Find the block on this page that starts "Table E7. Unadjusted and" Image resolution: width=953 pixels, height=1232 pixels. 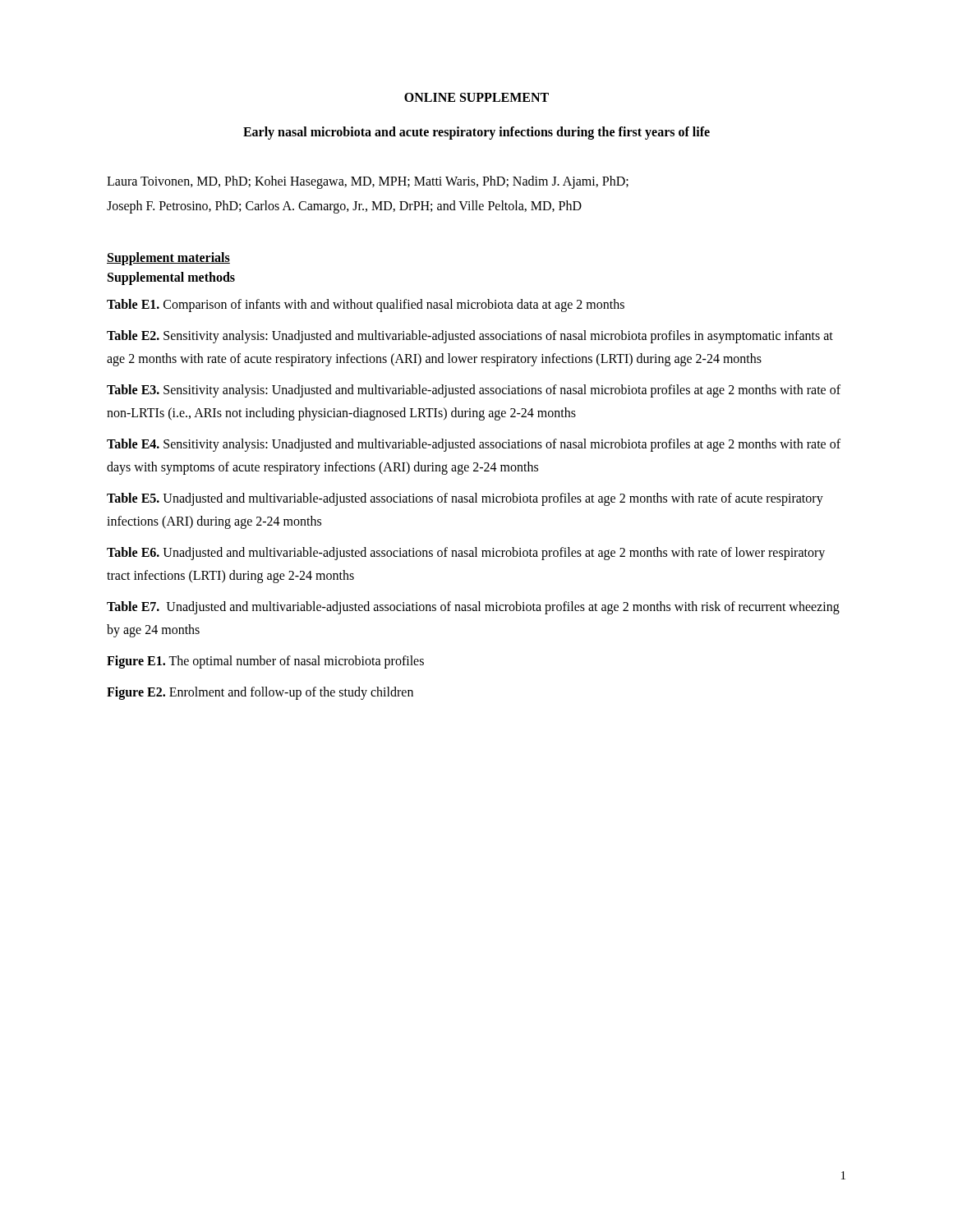pos(473,618)
